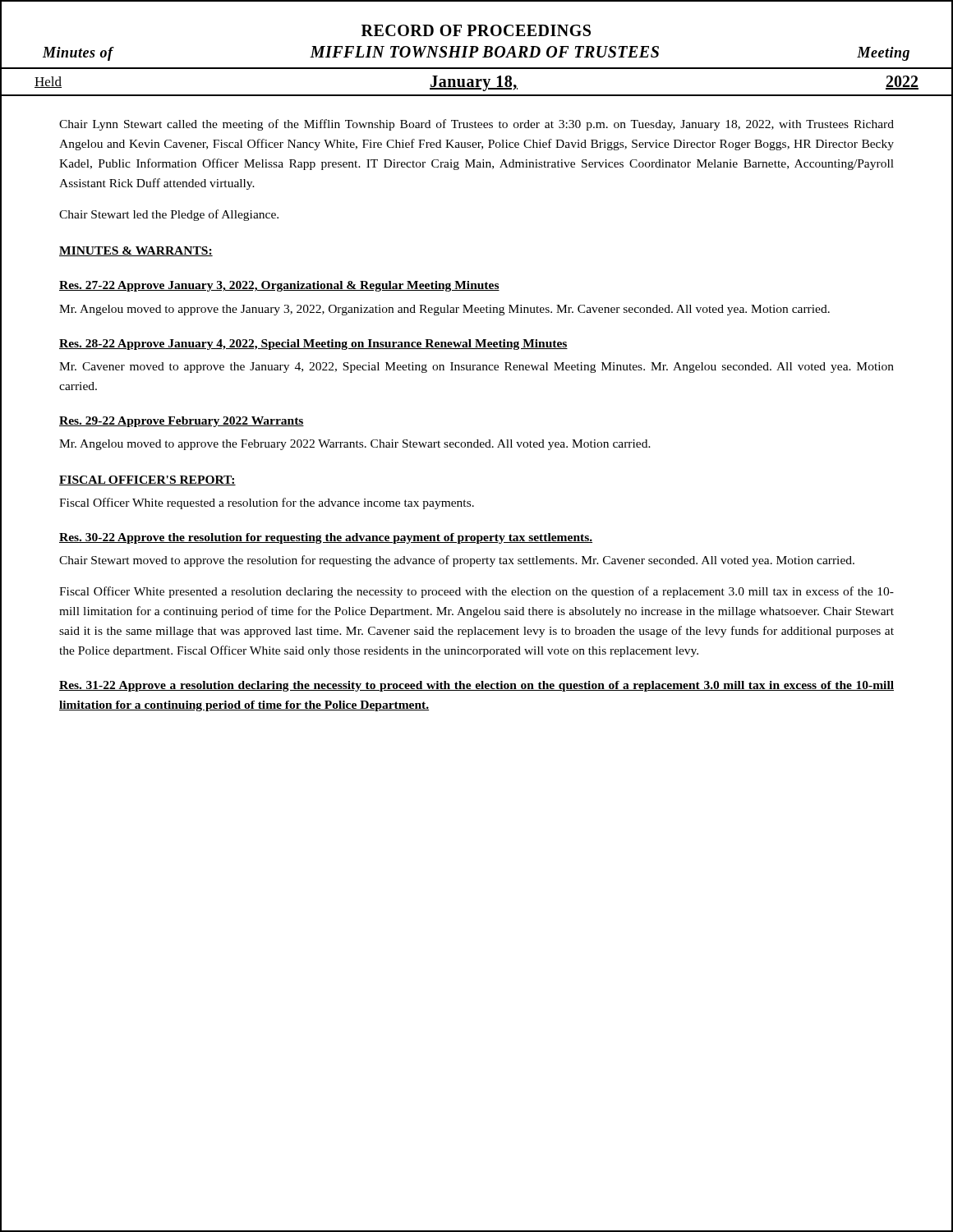Image resolution: width=953 pixels, height=1232 pixels.
Task: Click the passage that begins "Mr. Angelou moved to approve the January"
Action: (x=476, y=308)
